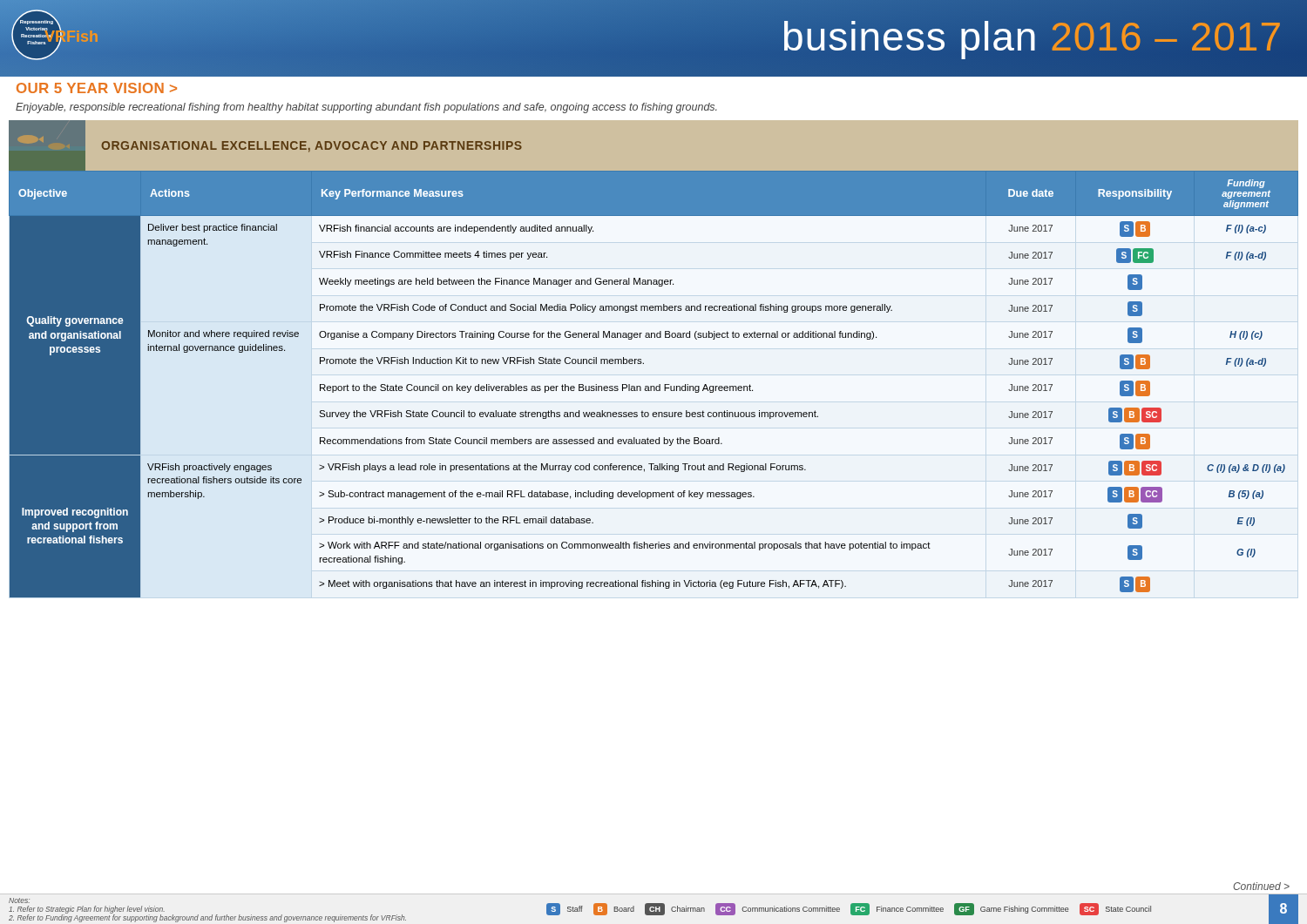Click on the table containing "June 2017"
This screenshot has height=924, width=1307.
[654, 501]
